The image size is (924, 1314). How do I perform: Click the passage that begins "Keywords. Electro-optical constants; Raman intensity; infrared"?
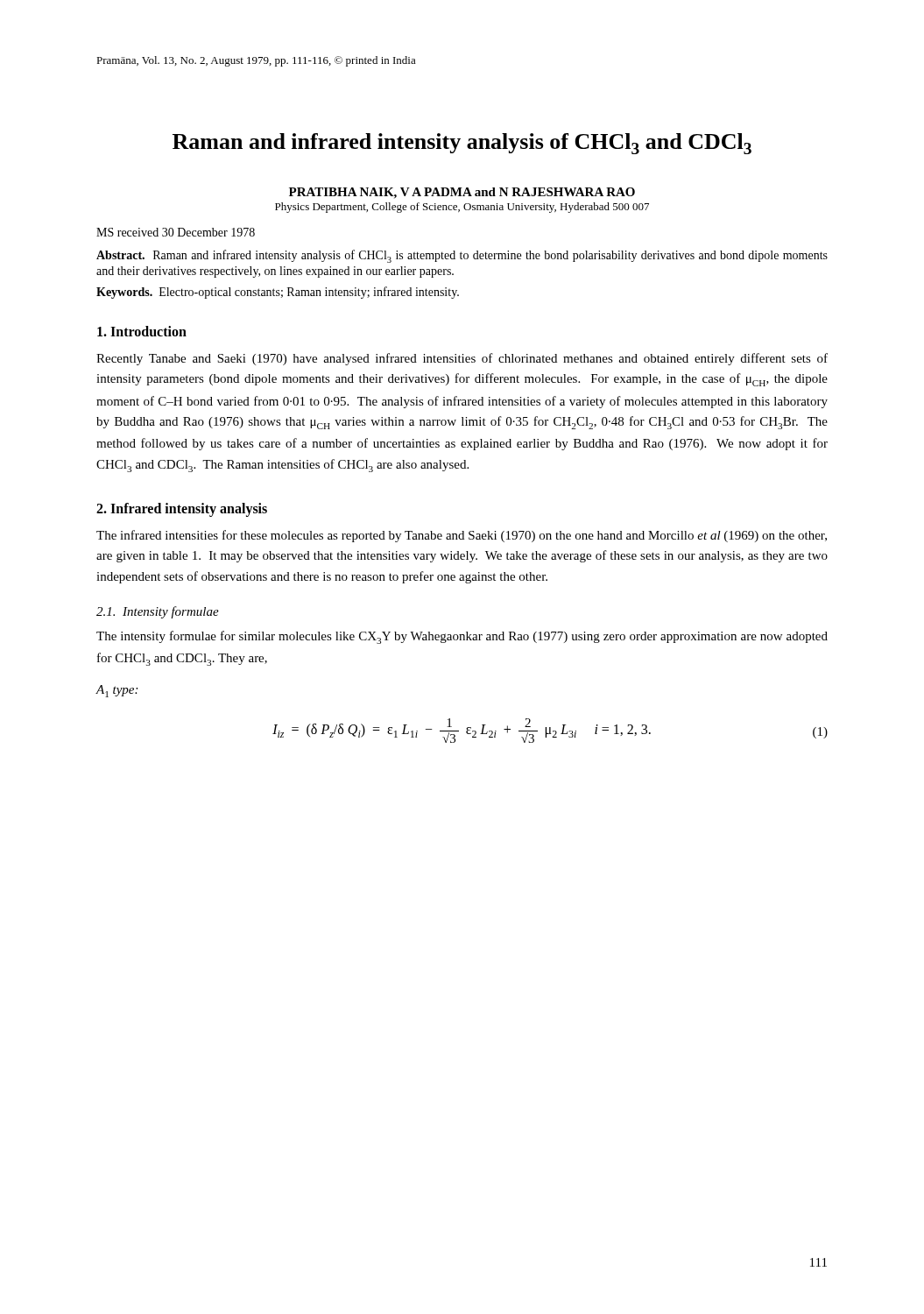pos(278,292)
